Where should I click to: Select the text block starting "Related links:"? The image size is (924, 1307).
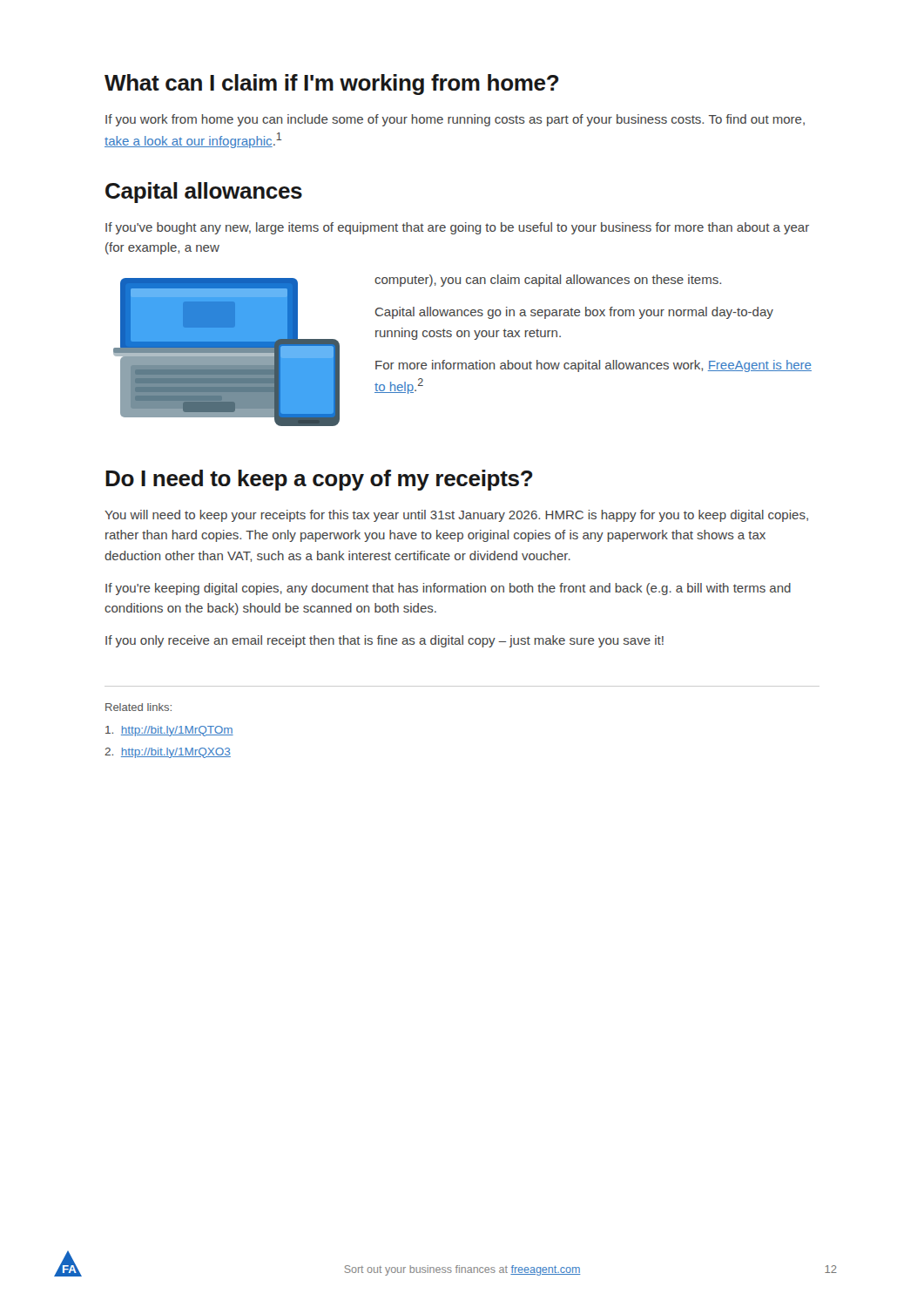pyautogui.click(x=138, y=707)
